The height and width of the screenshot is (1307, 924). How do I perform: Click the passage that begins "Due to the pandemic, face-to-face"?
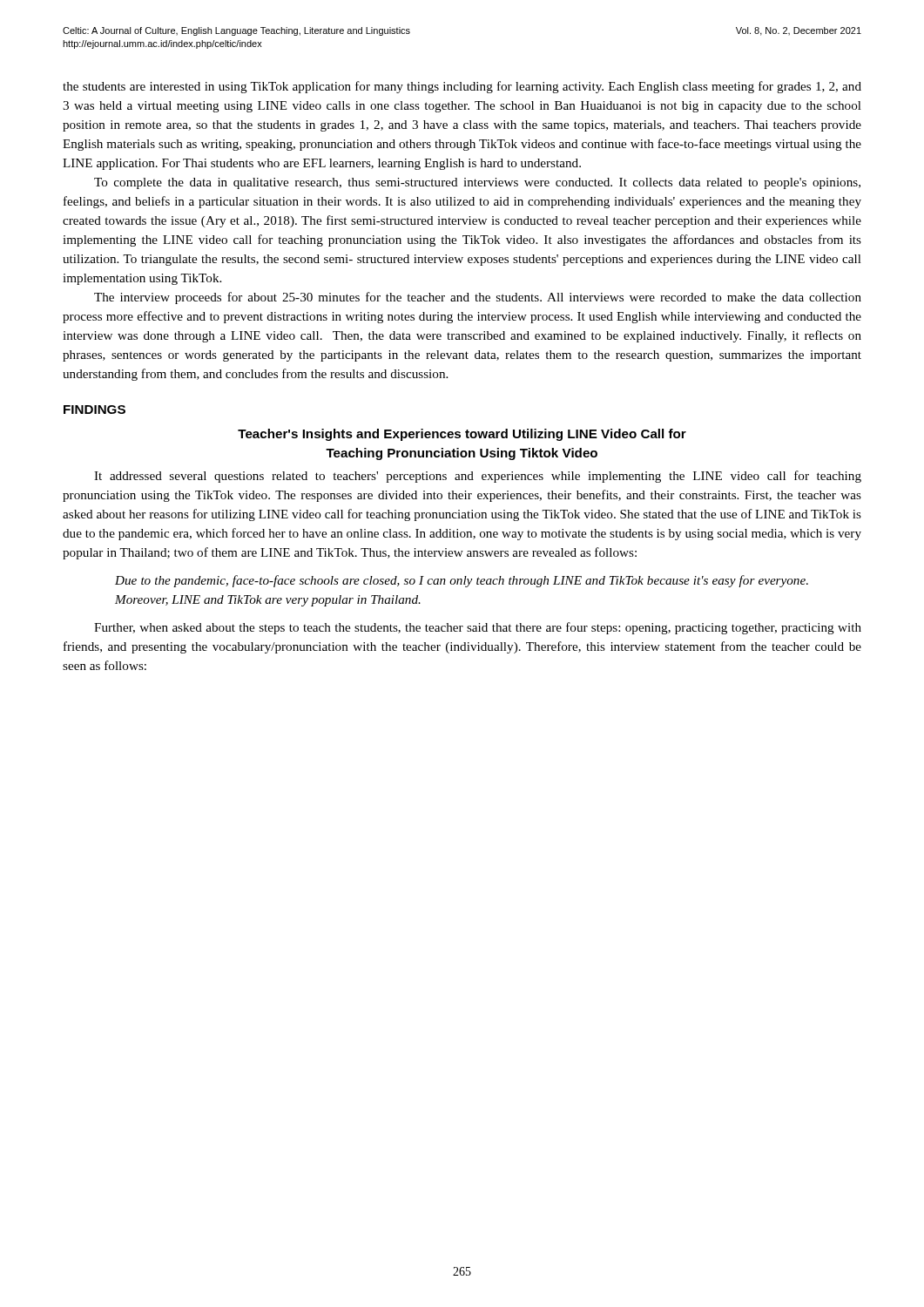tap(462, 589)
